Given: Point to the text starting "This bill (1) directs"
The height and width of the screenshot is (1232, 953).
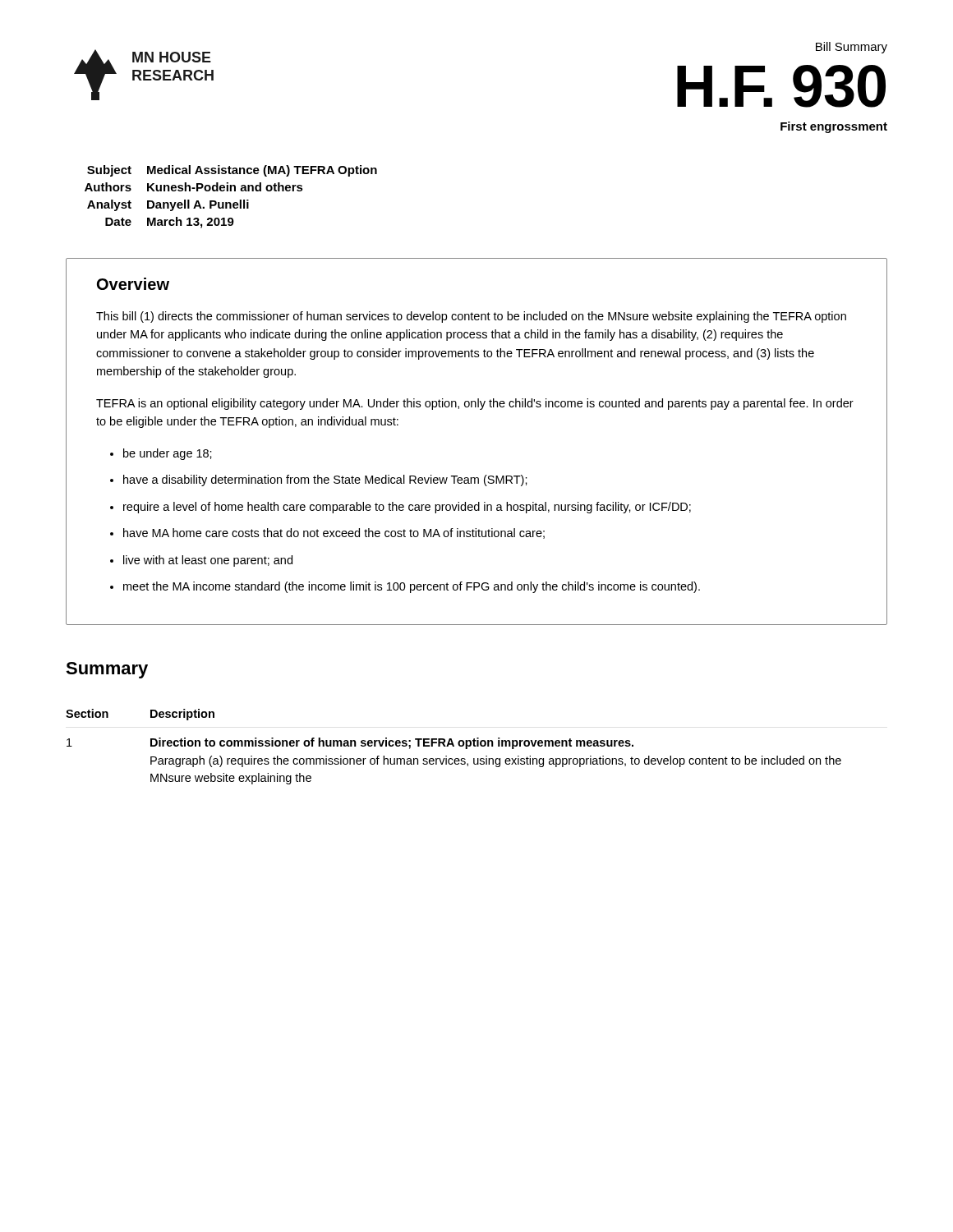Looking at the screenshot, I should 471,344.
